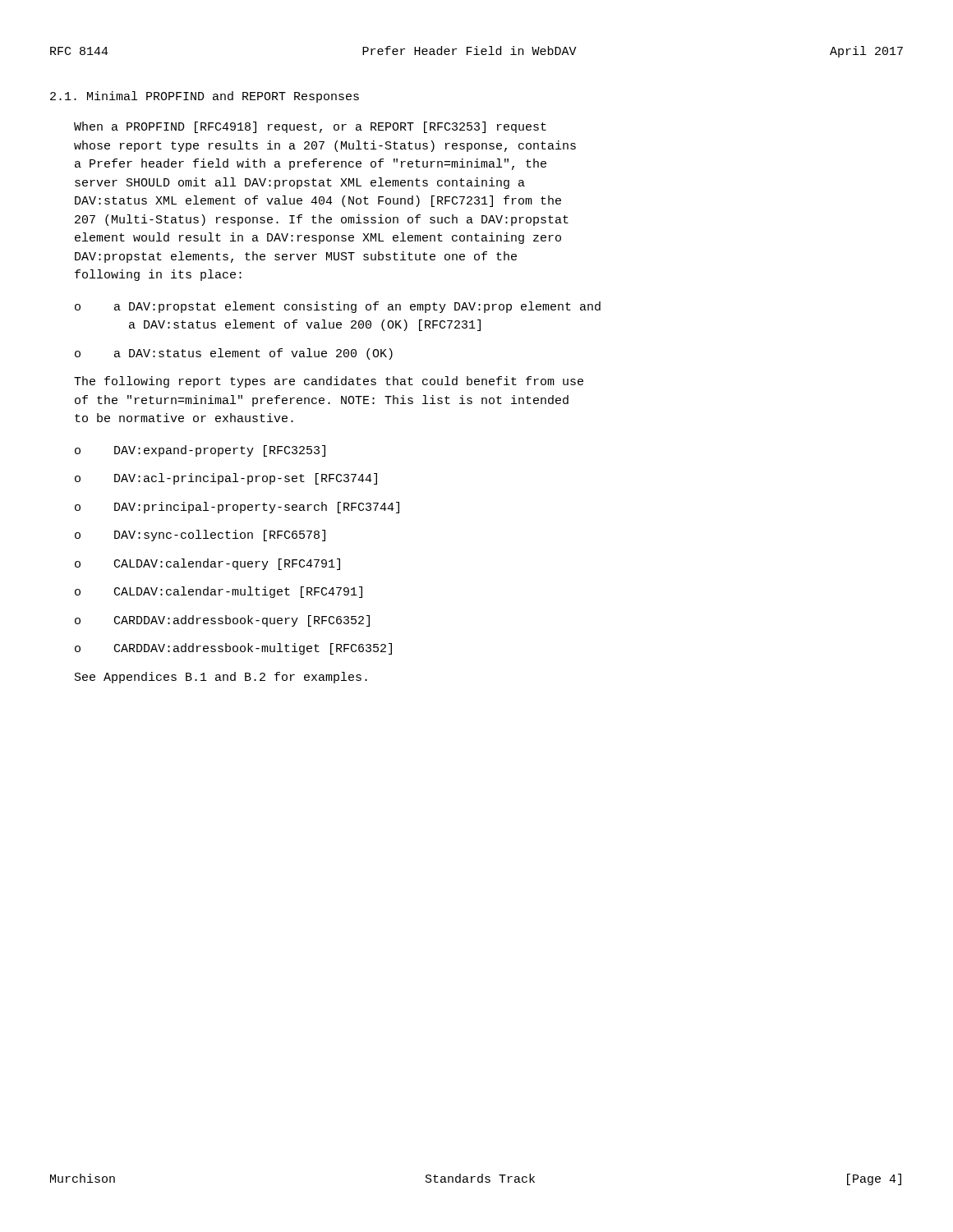Find the list item with the text "o CALDAV:calendar-multiget [RFC4791]"
The height and width of the screenshot is (1232, 953).
pos(219,592)
